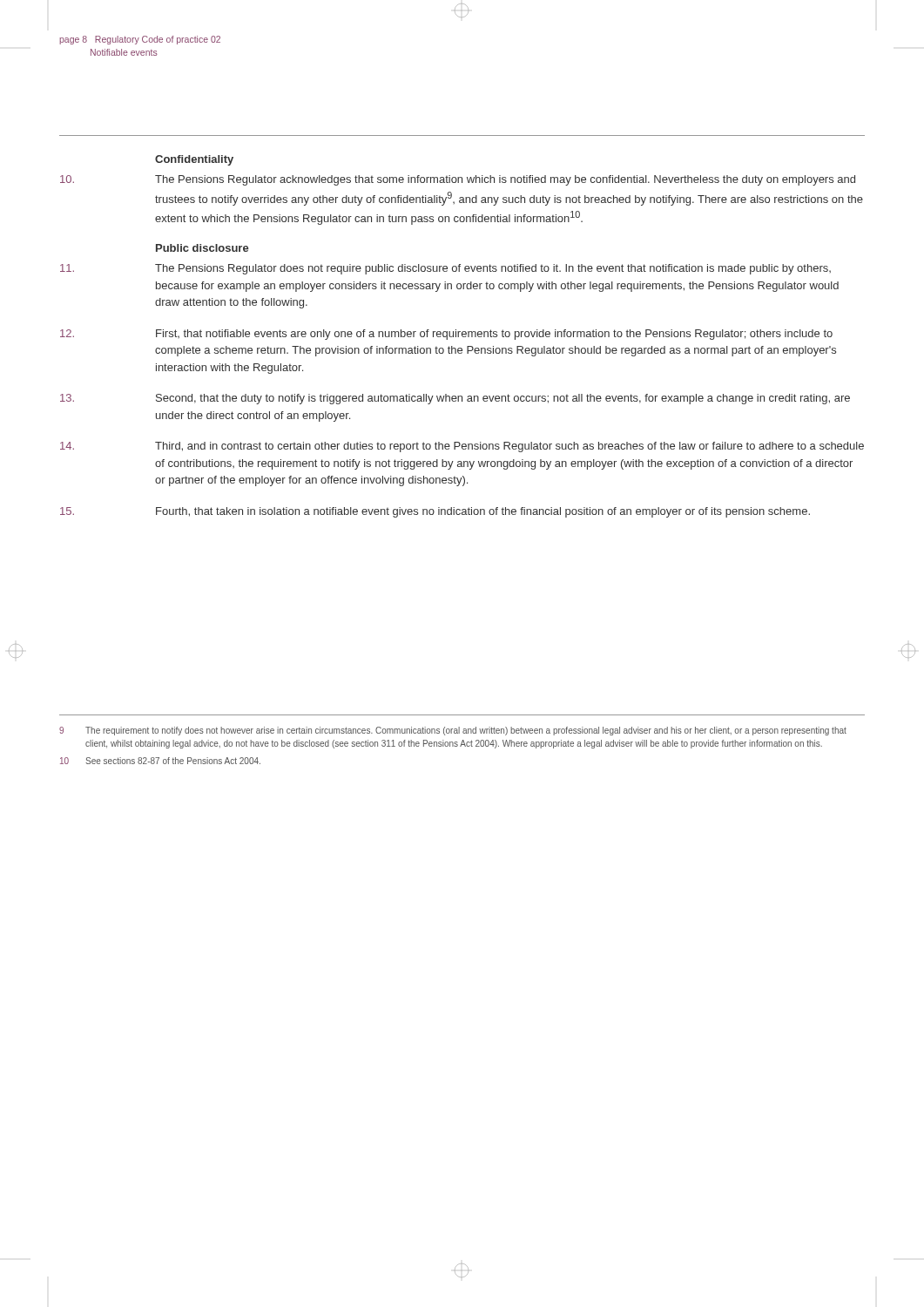
Task: Find the list item that says "14. Third, and in contrast"
Action: pos(462,463)
